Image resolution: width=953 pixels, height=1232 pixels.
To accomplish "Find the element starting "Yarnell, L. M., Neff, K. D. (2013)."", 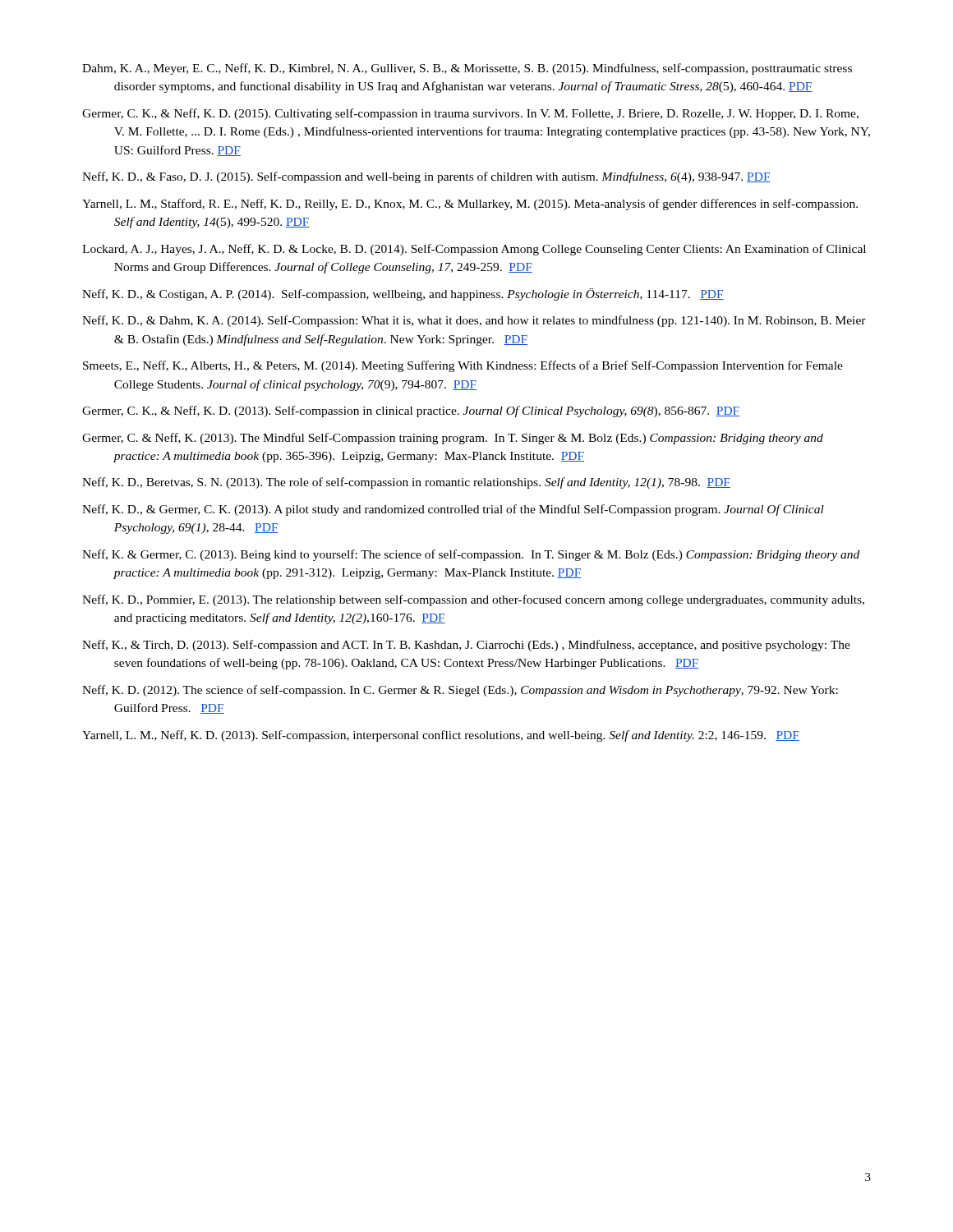I will point(441,734).
